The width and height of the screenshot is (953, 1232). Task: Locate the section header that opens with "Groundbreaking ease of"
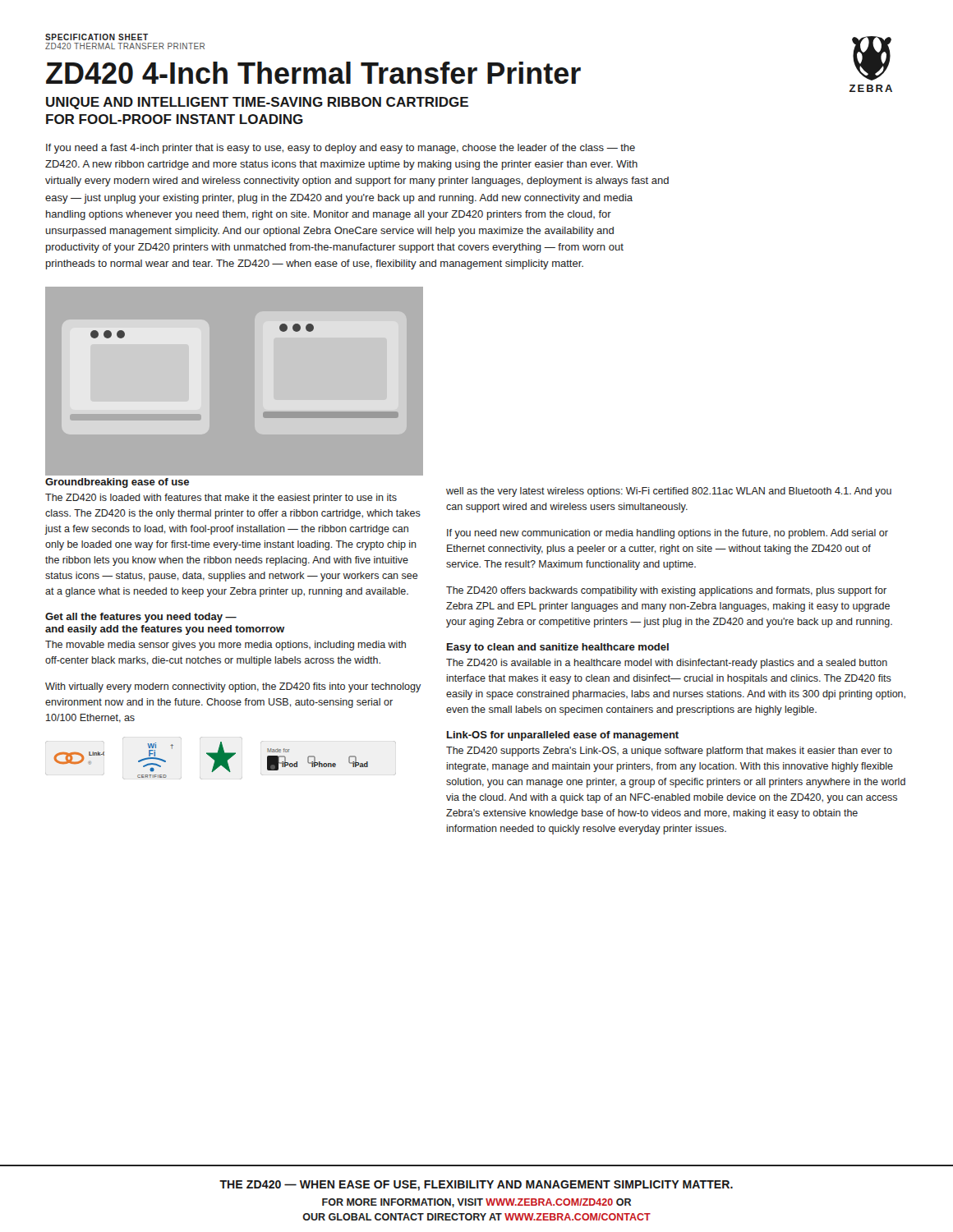(234, 482)
